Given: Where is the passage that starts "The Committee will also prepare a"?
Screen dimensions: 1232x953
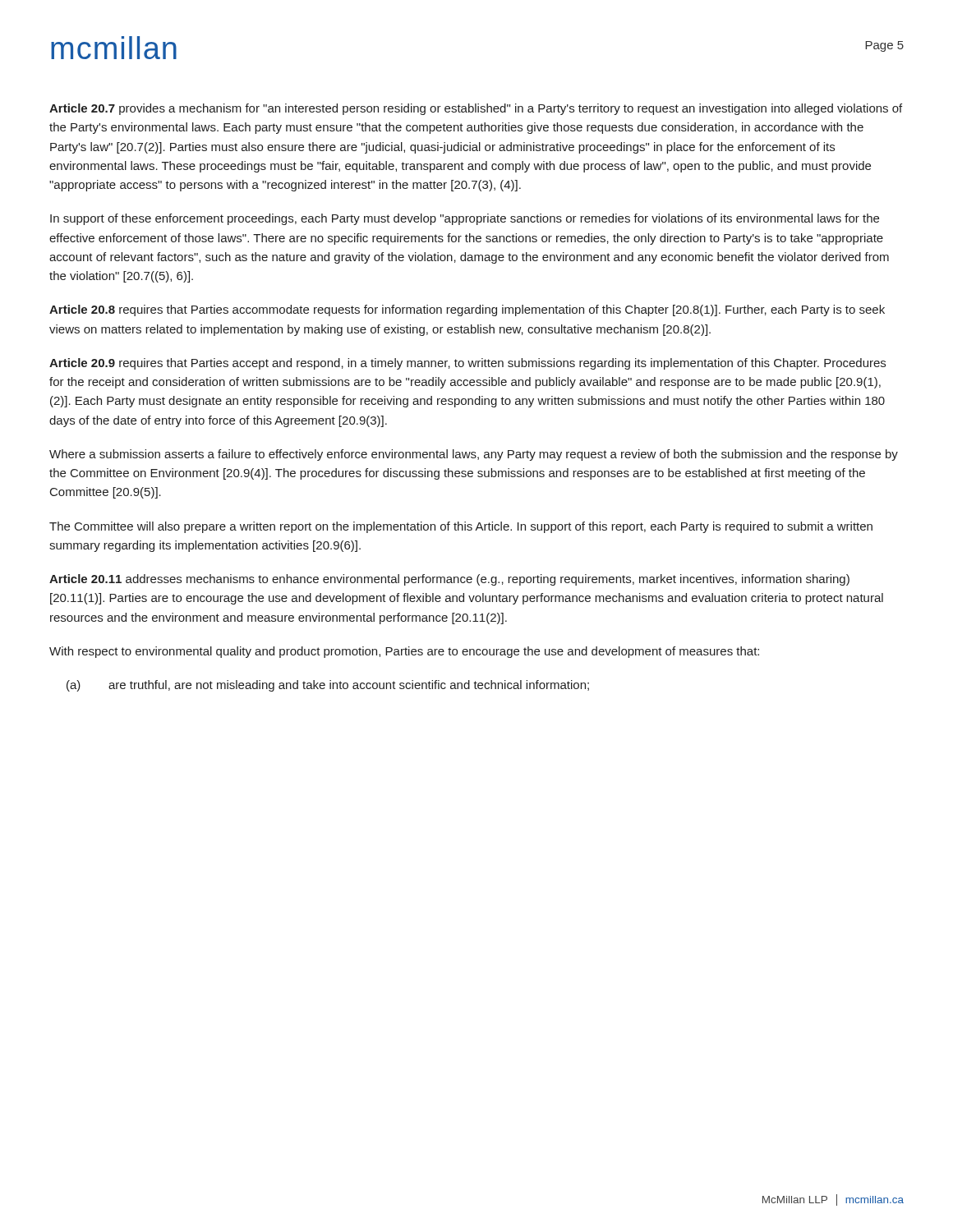Looking at the screenshot, I should [x=461, y=535].
